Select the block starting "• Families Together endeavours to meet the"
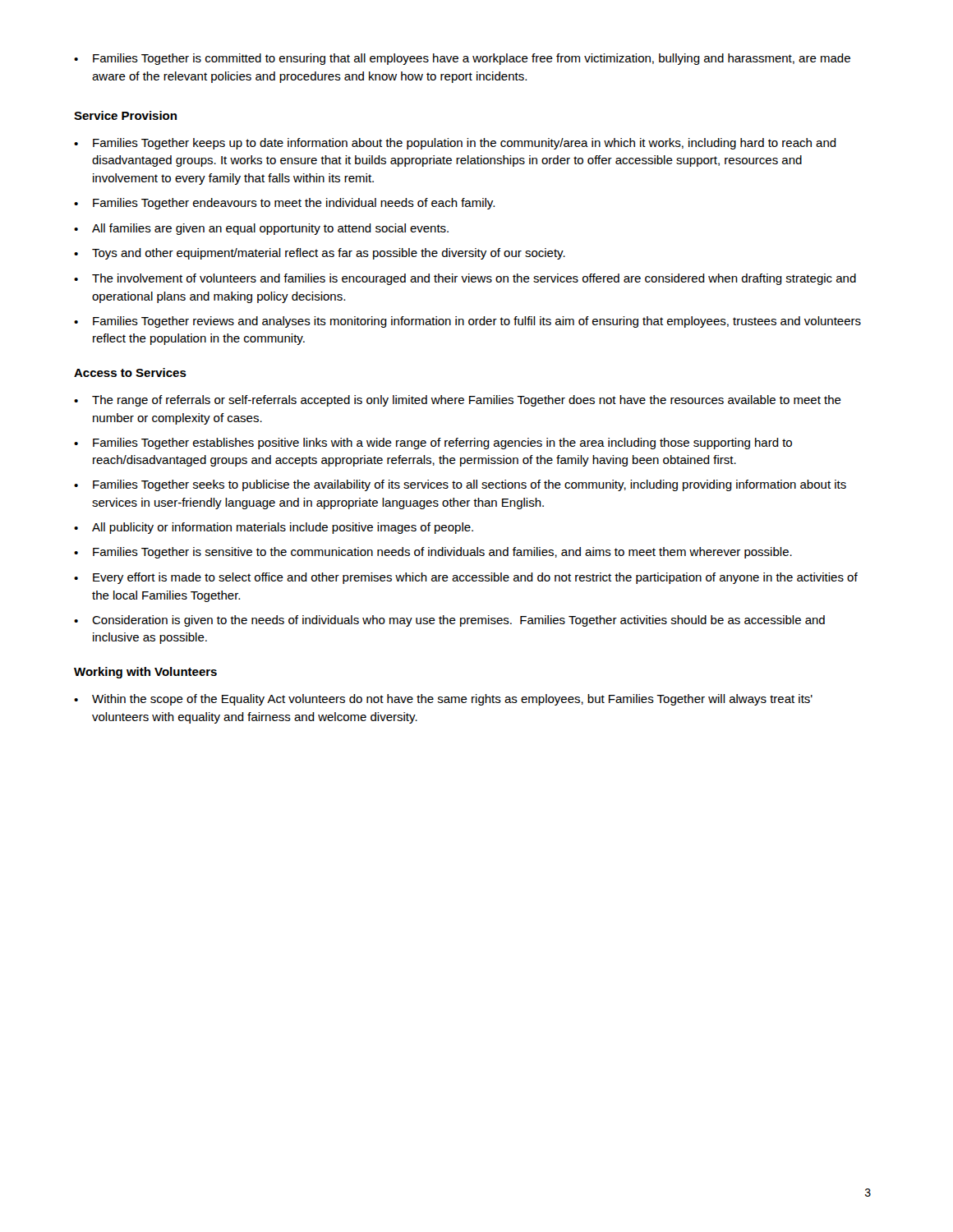The image size is (953, 1232). [x=472, y=203]
